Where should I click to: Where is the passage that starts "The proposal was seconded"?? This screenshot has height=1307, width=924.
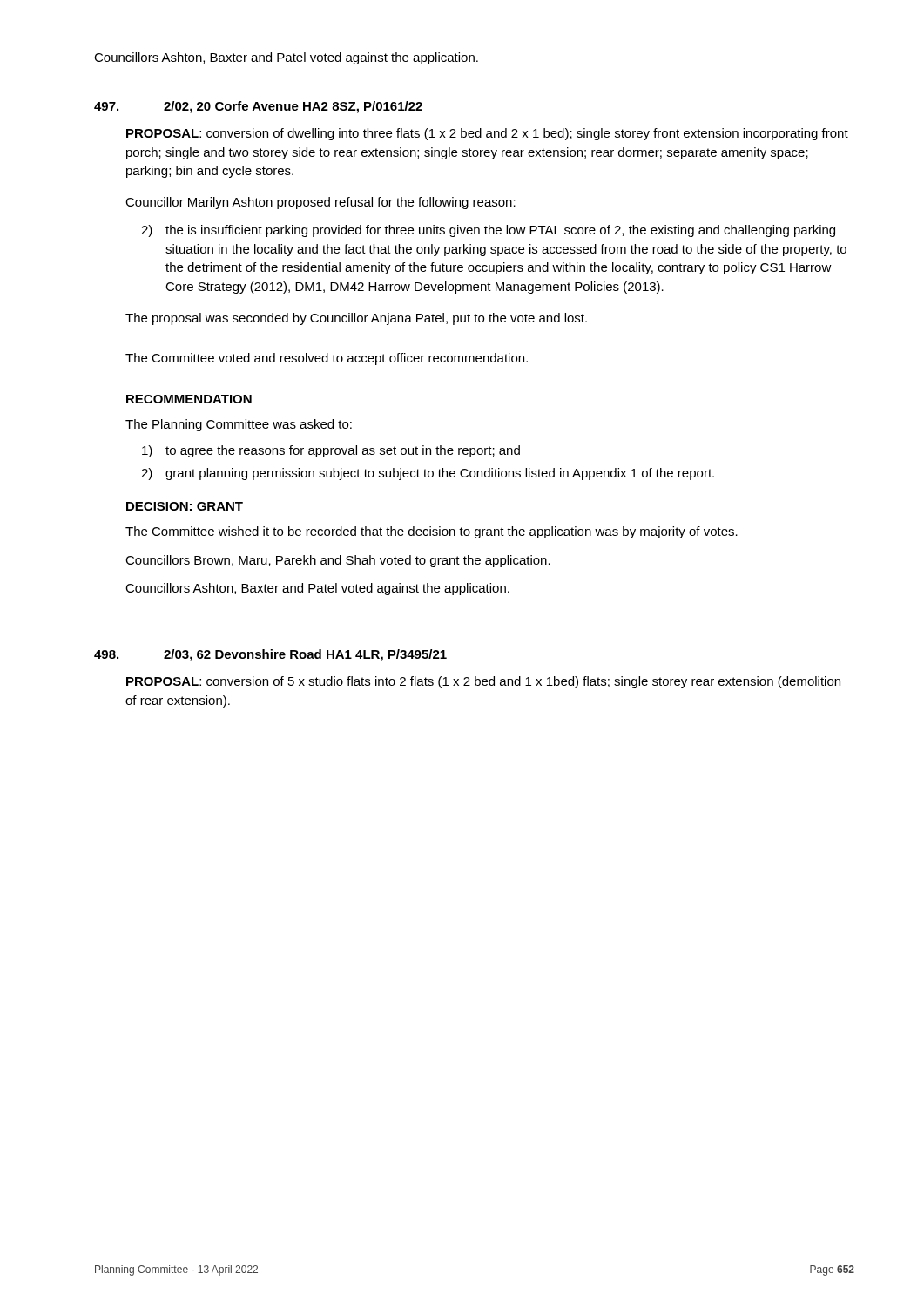(x=357, y=317)
